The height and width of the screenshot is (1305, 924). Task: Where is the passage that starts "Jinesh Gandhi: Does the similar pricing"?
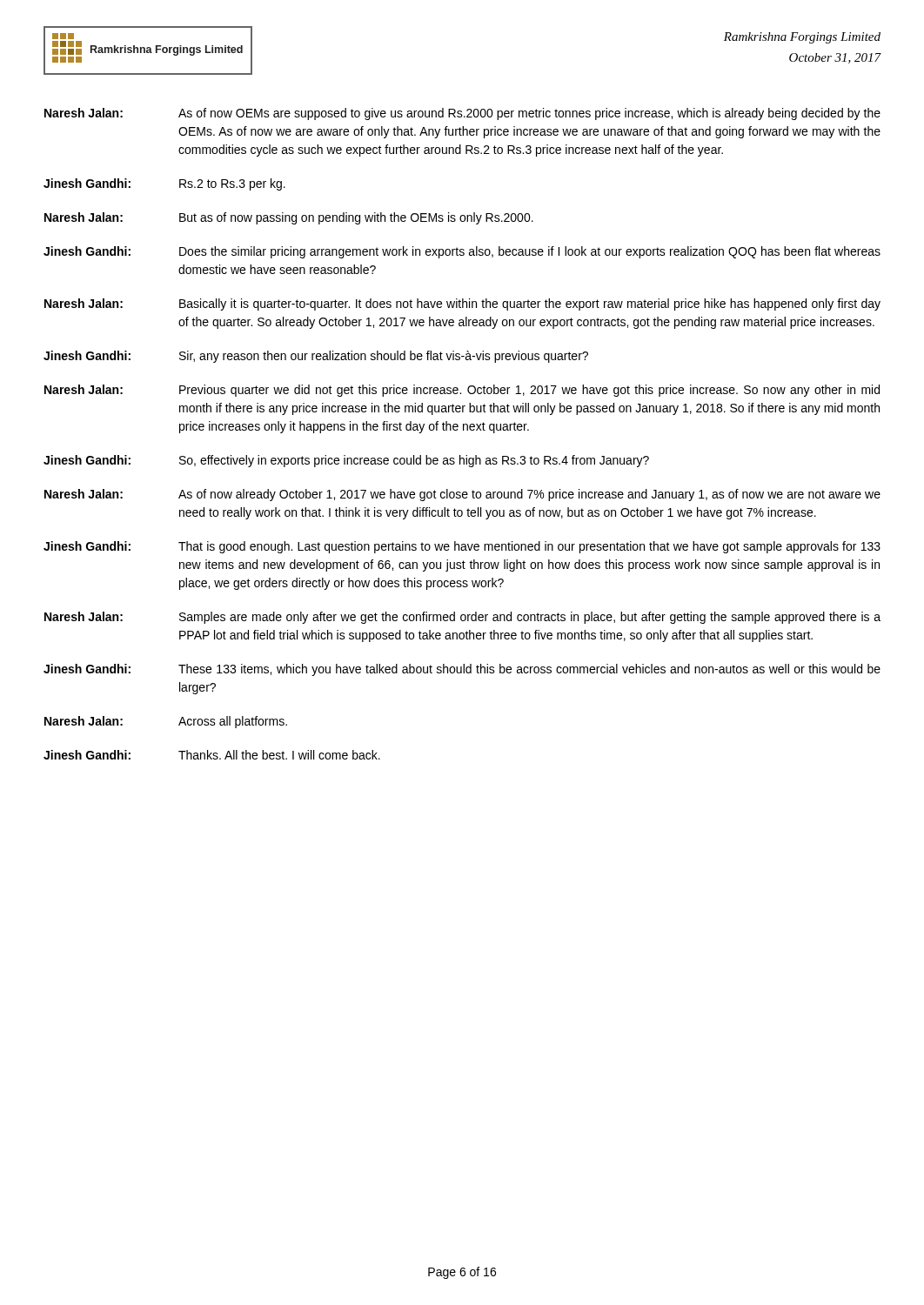(x=462, y=261)
